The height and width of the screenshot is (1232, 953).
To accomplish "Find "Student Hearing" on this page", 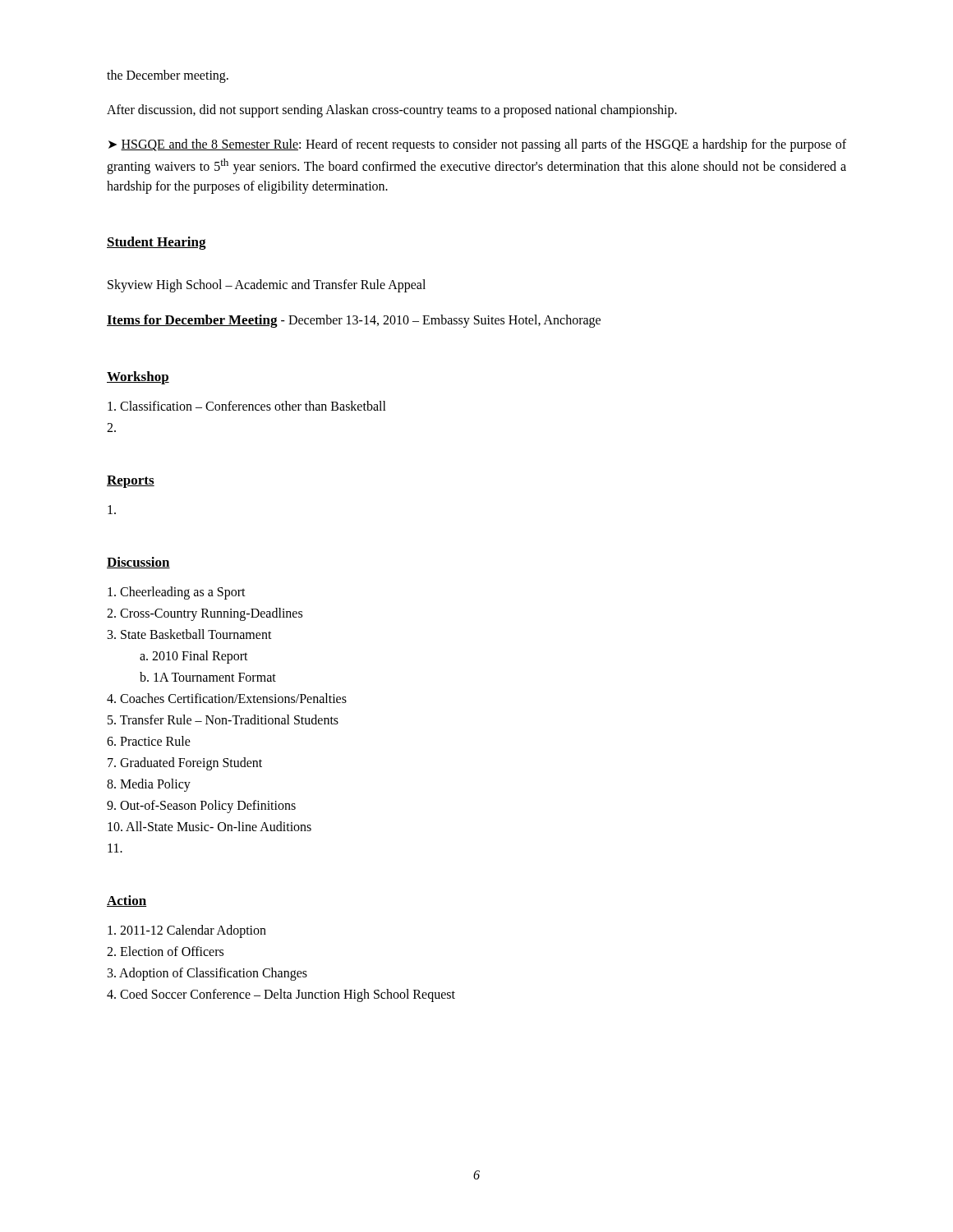I will pos(156,242).
